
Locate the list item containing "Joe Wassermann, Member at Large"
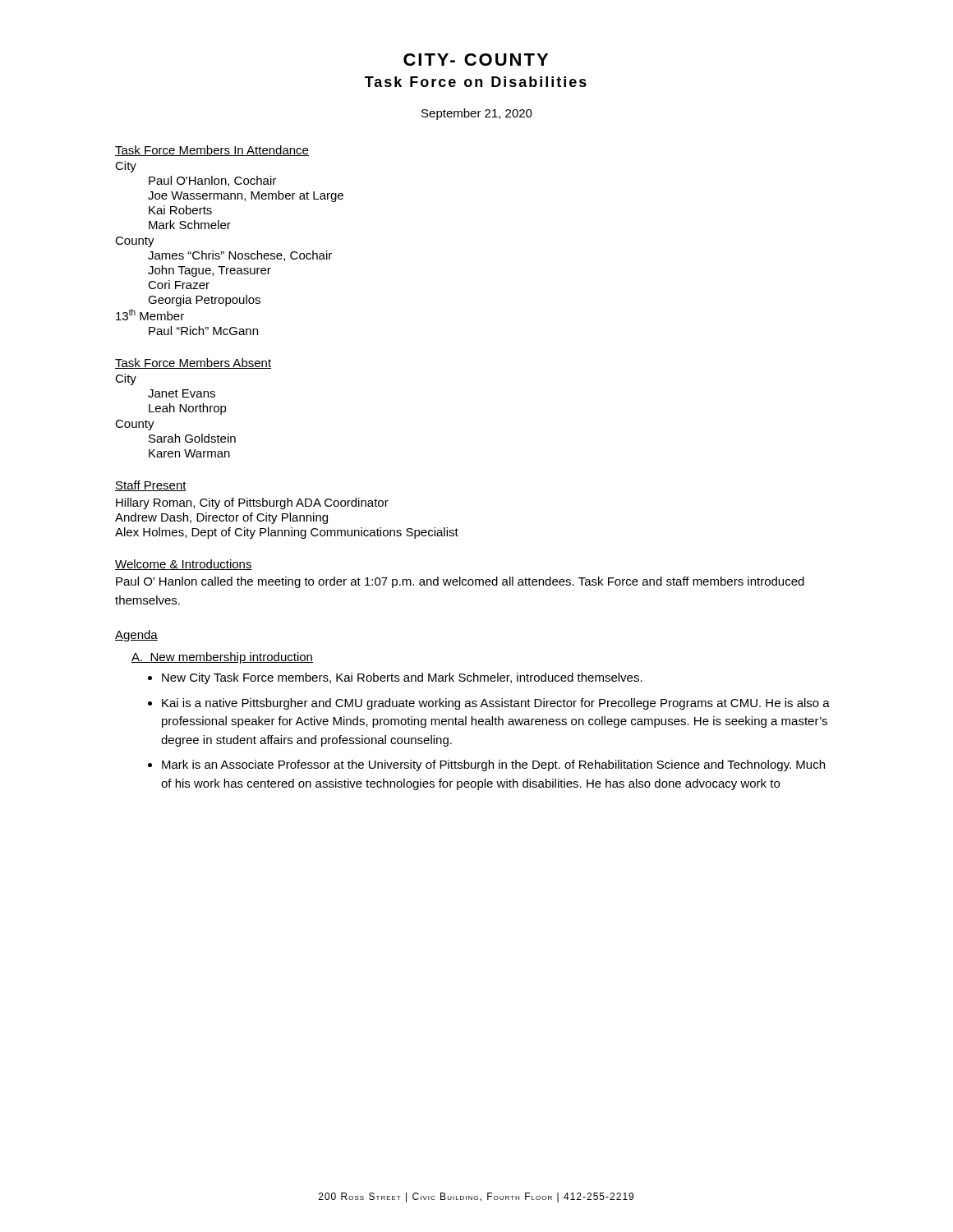pyautogui.click(x=246, y=195)
